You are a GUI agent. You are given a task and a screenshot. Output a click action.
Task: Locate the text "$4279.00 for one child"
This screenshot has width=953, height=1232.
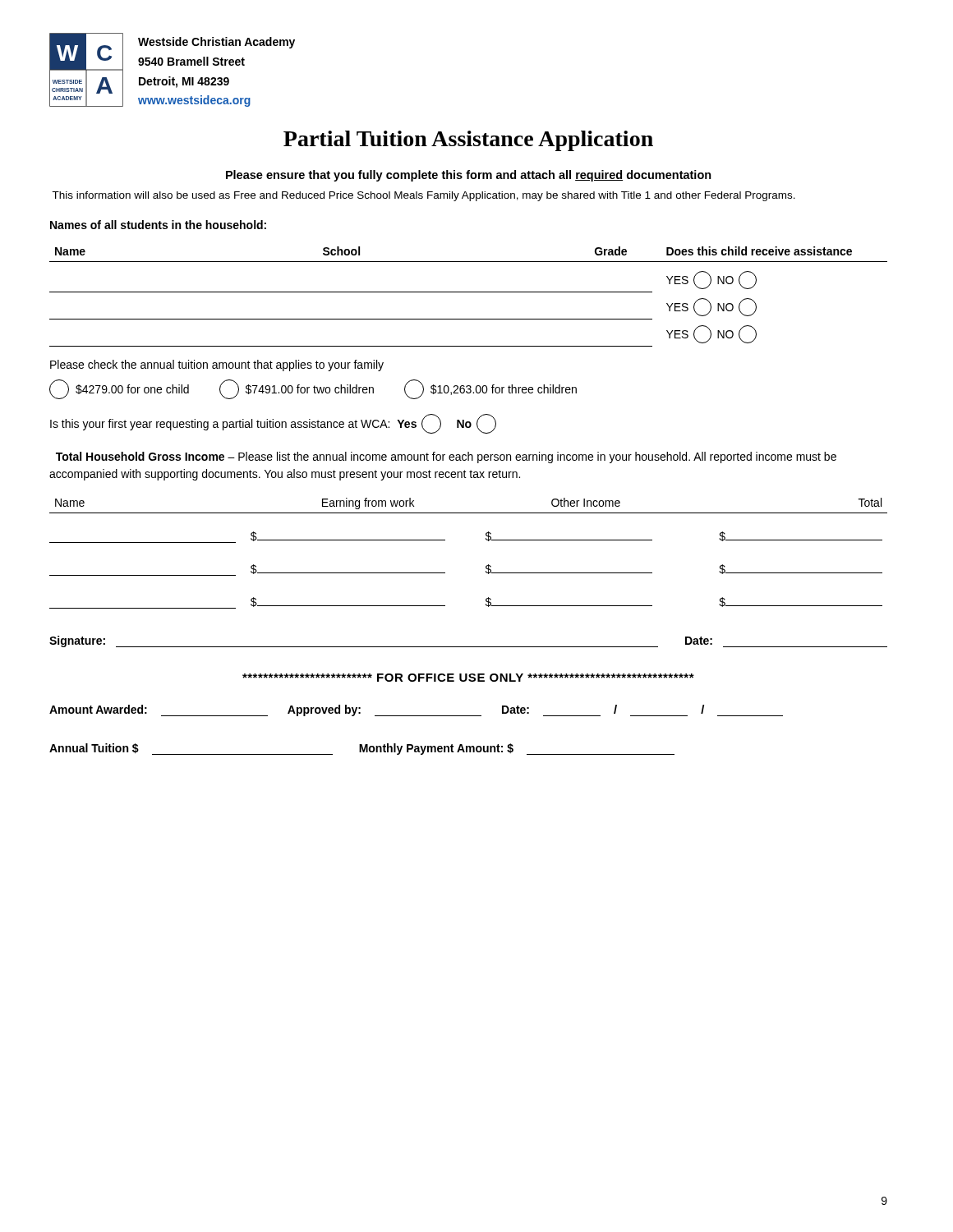pyautogui.click(x=119, y=390)
